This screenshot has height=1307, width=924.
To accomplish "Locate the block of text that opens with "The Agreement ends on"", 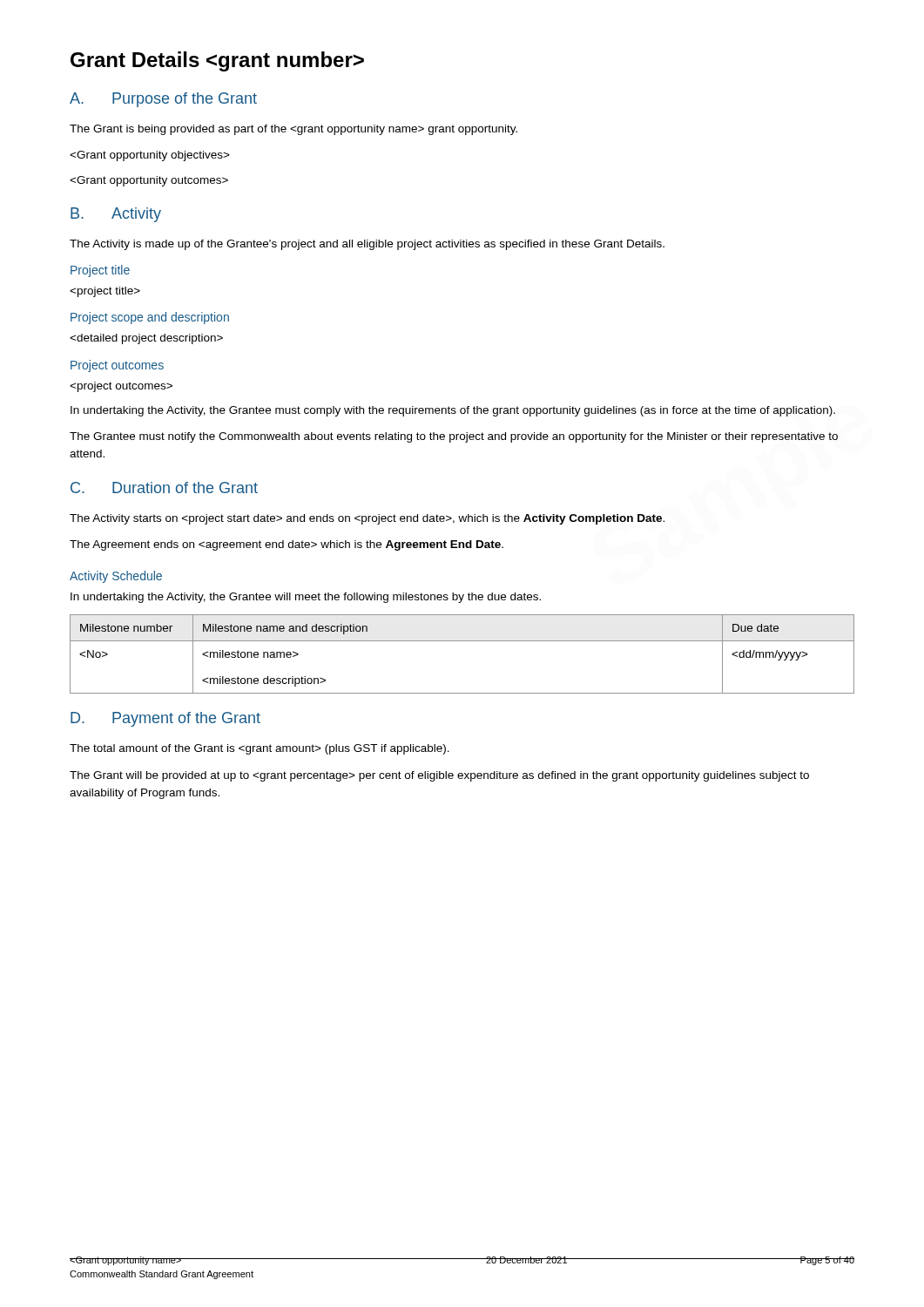I will click(462, 544).
